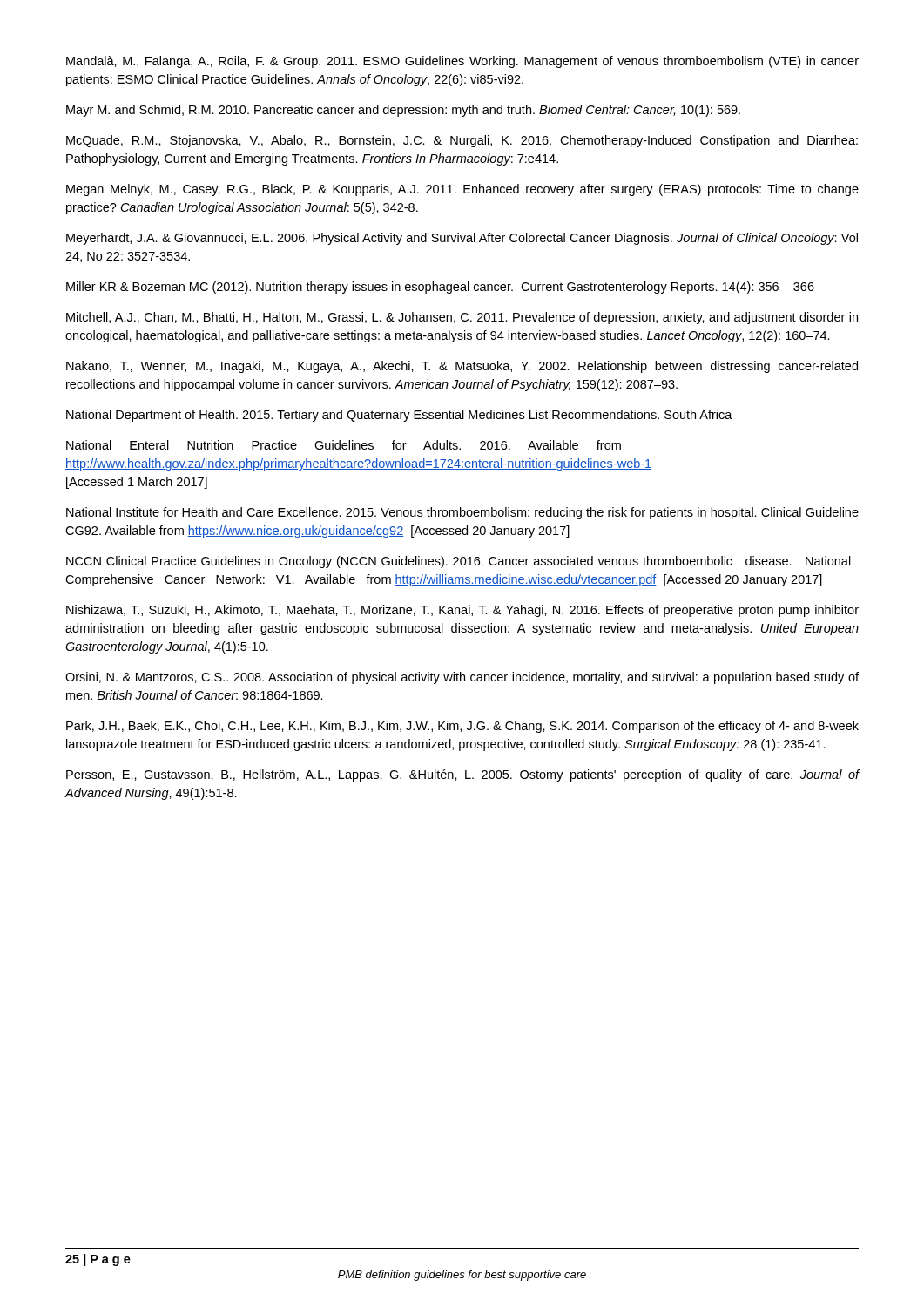924x1307 pixels.
Task: Locate the region starting "Miller KR & Bozeman"
Action: pyautogui.click(x=440, y=287)
